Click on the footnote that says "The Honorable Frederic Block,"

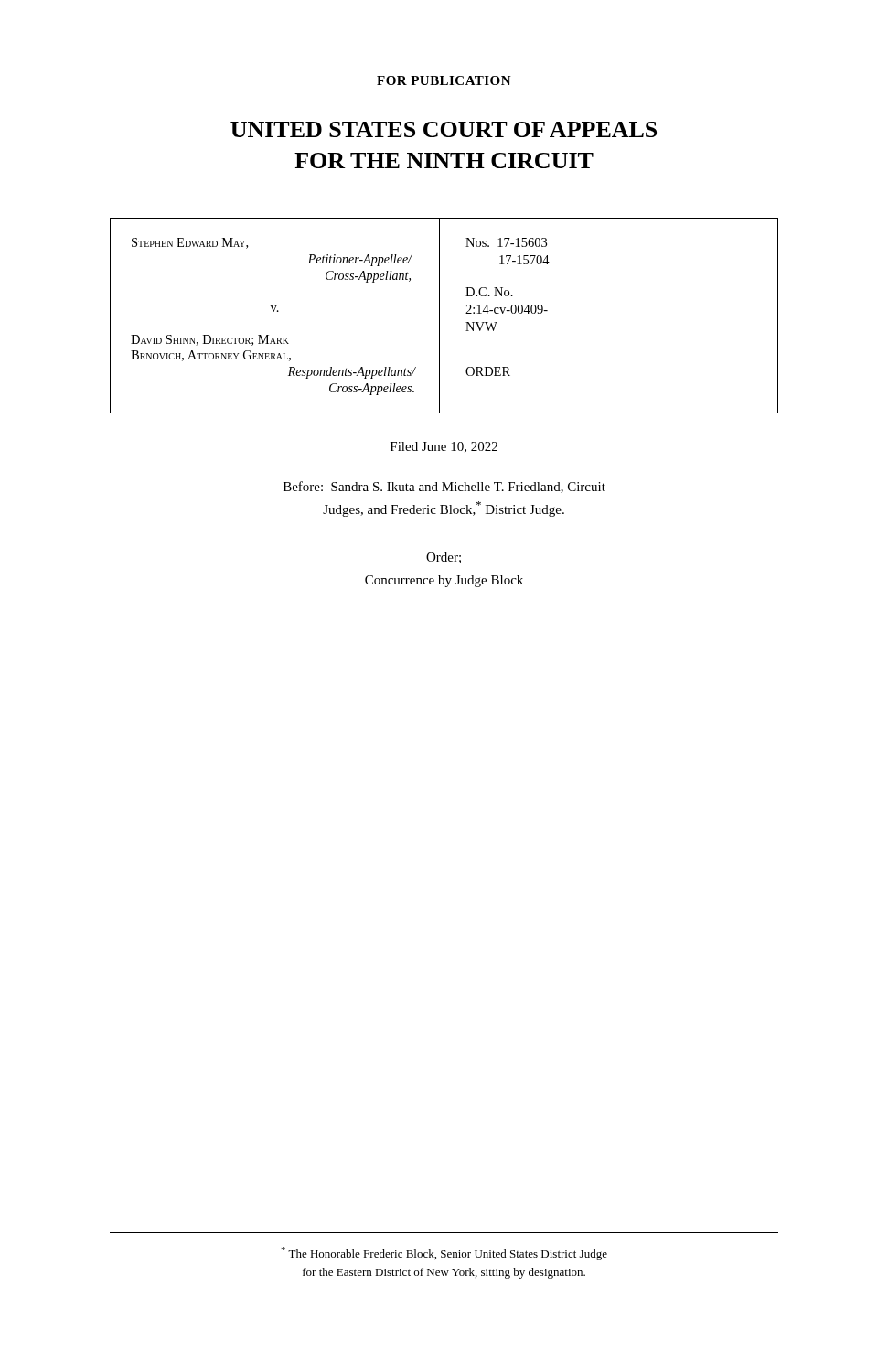click(444, 1261)
